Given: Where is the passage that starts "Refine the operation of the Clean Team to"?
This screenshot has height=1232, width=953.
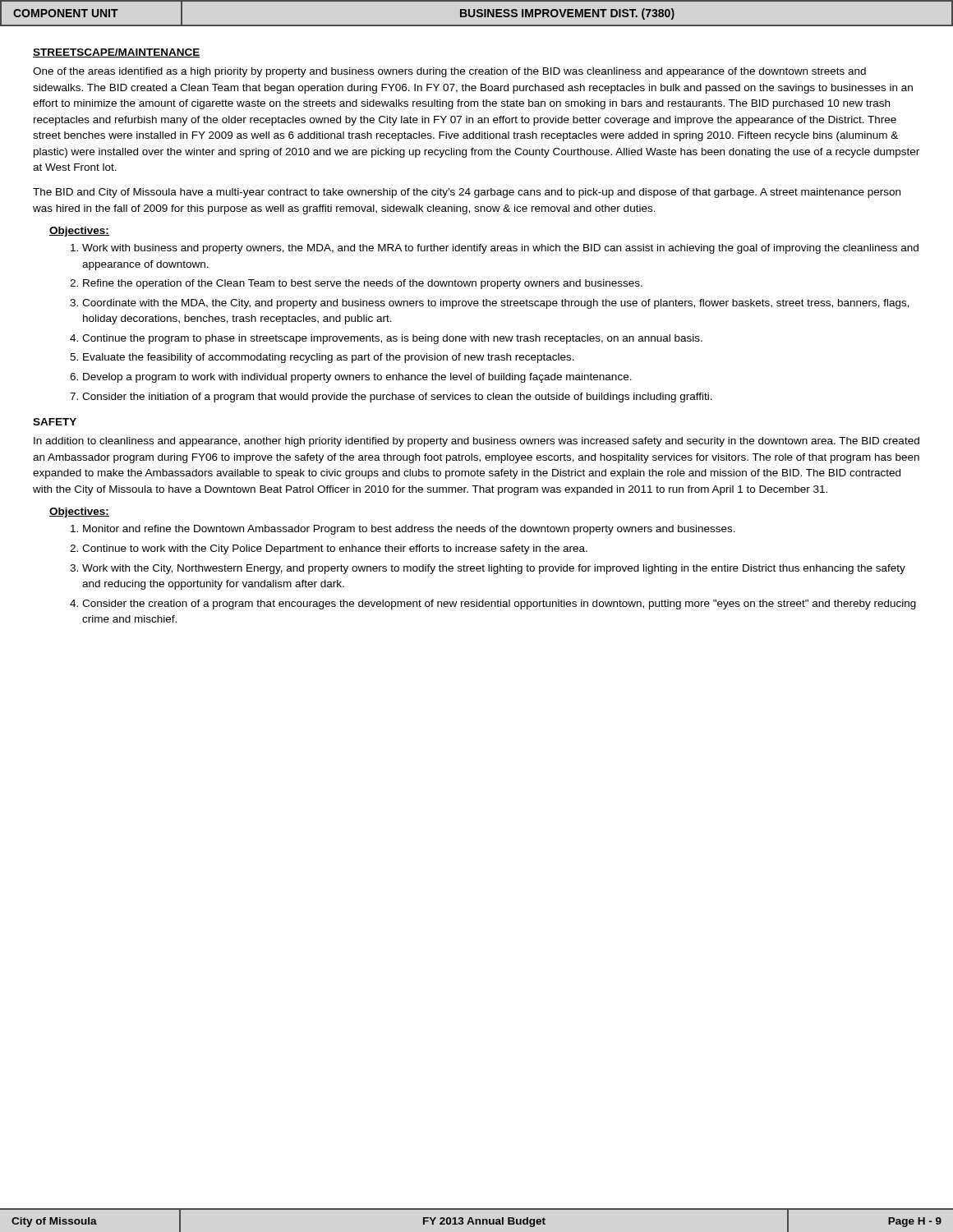Looking at the screenshot, I should [x=363, y=283].
